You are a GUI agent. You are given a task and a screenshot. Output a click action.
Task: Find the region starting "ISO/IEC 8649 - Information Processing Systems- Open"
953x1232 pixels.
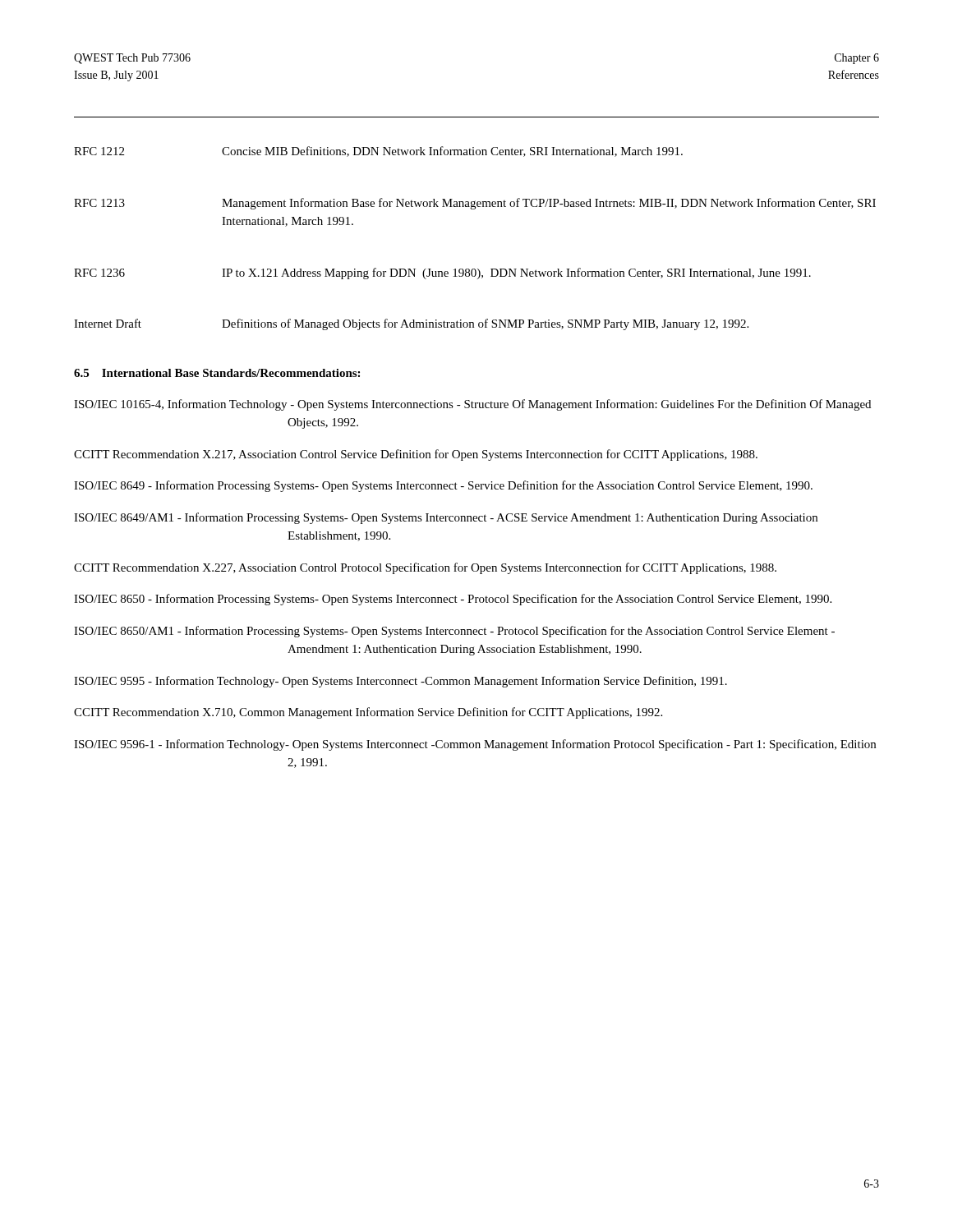(x=444, y=485)
